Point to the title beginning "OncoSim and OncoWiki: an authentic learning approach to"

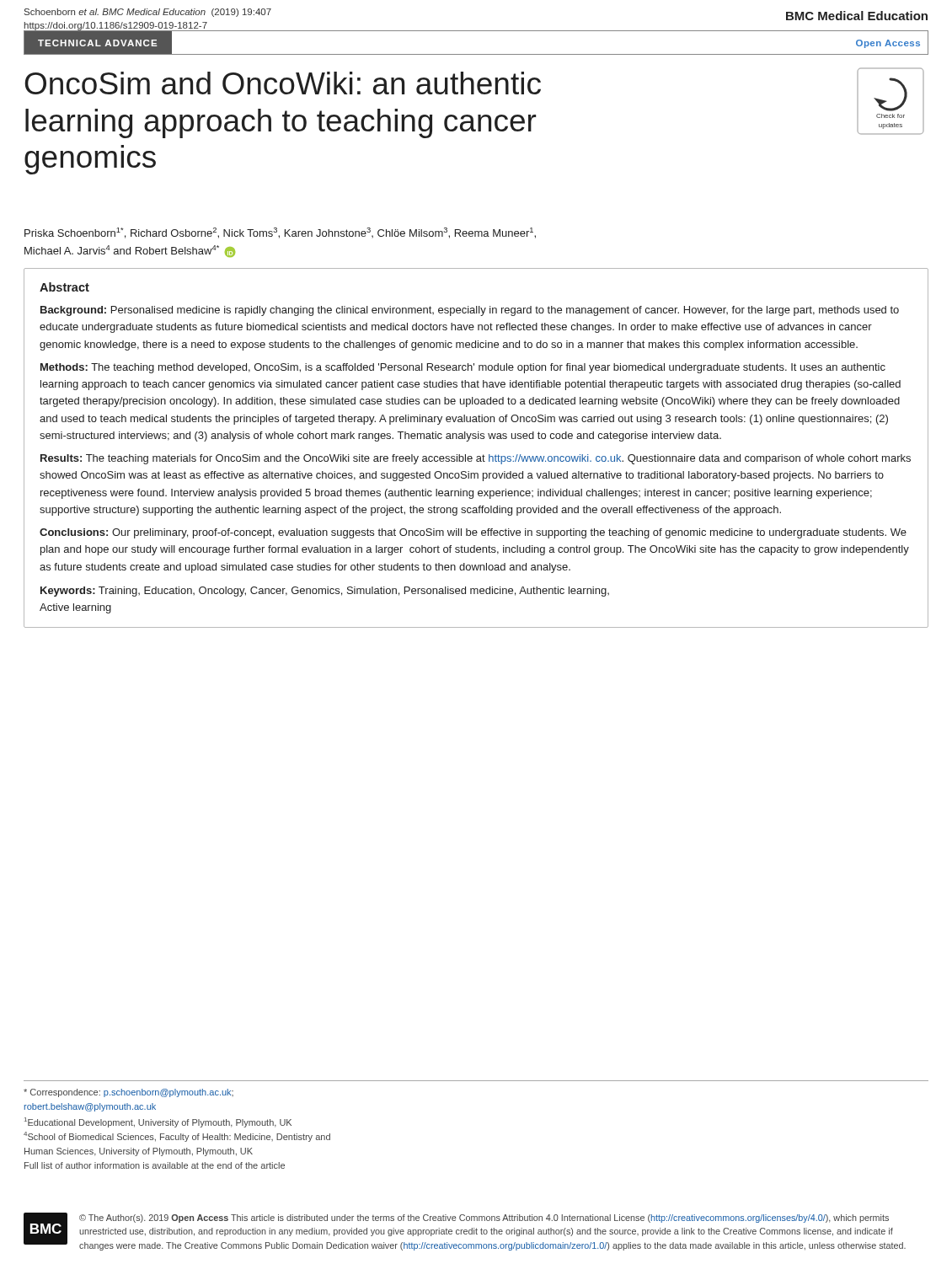[x=390, y=121]
